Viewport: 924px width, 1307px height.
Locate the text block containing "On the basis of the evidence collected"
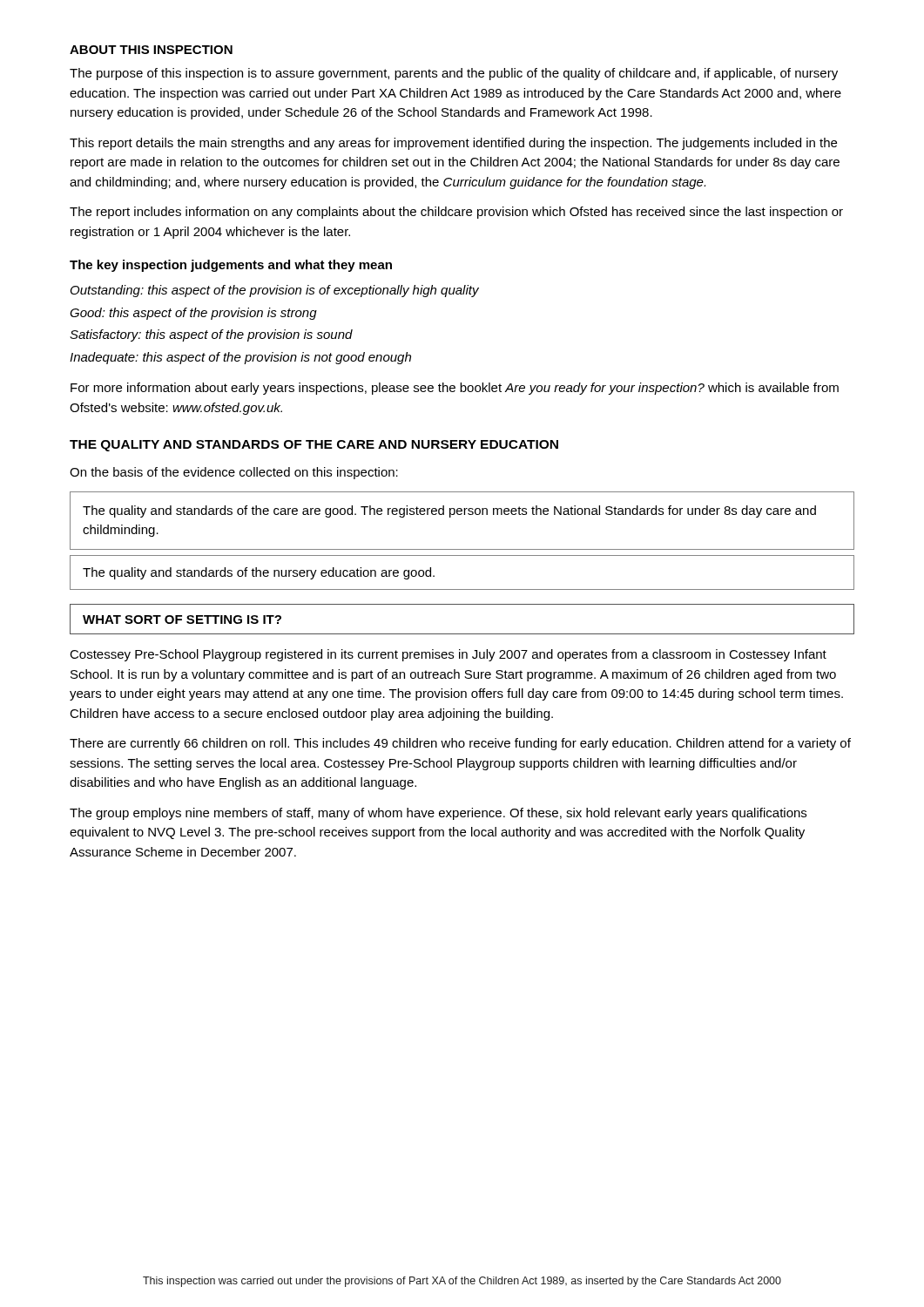click(x=234, y=472)
